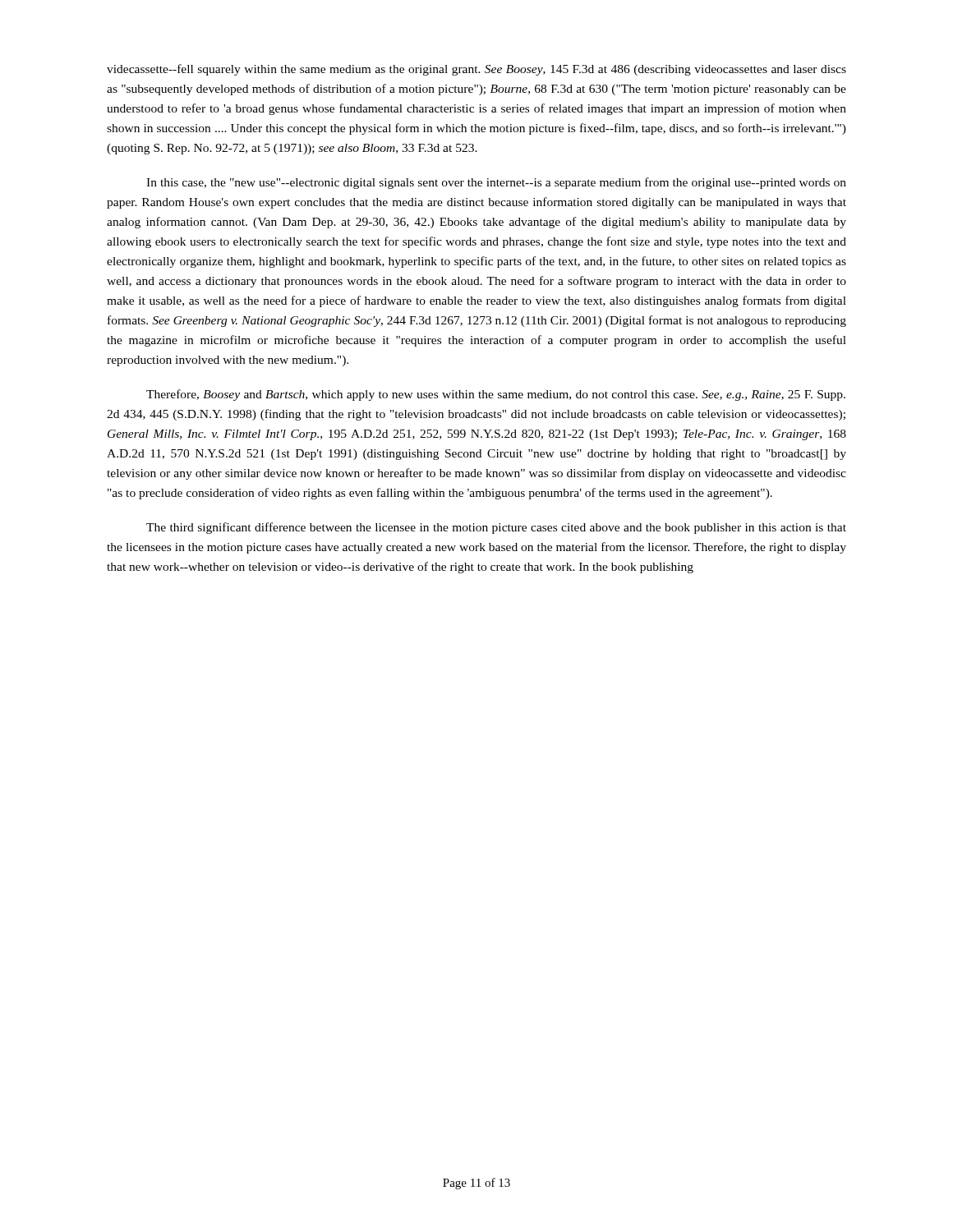953x1232 pixels.
Task: Click on the text starting "The third significant difference between the"
Action: pyautogui.click(x=476, y=547)
